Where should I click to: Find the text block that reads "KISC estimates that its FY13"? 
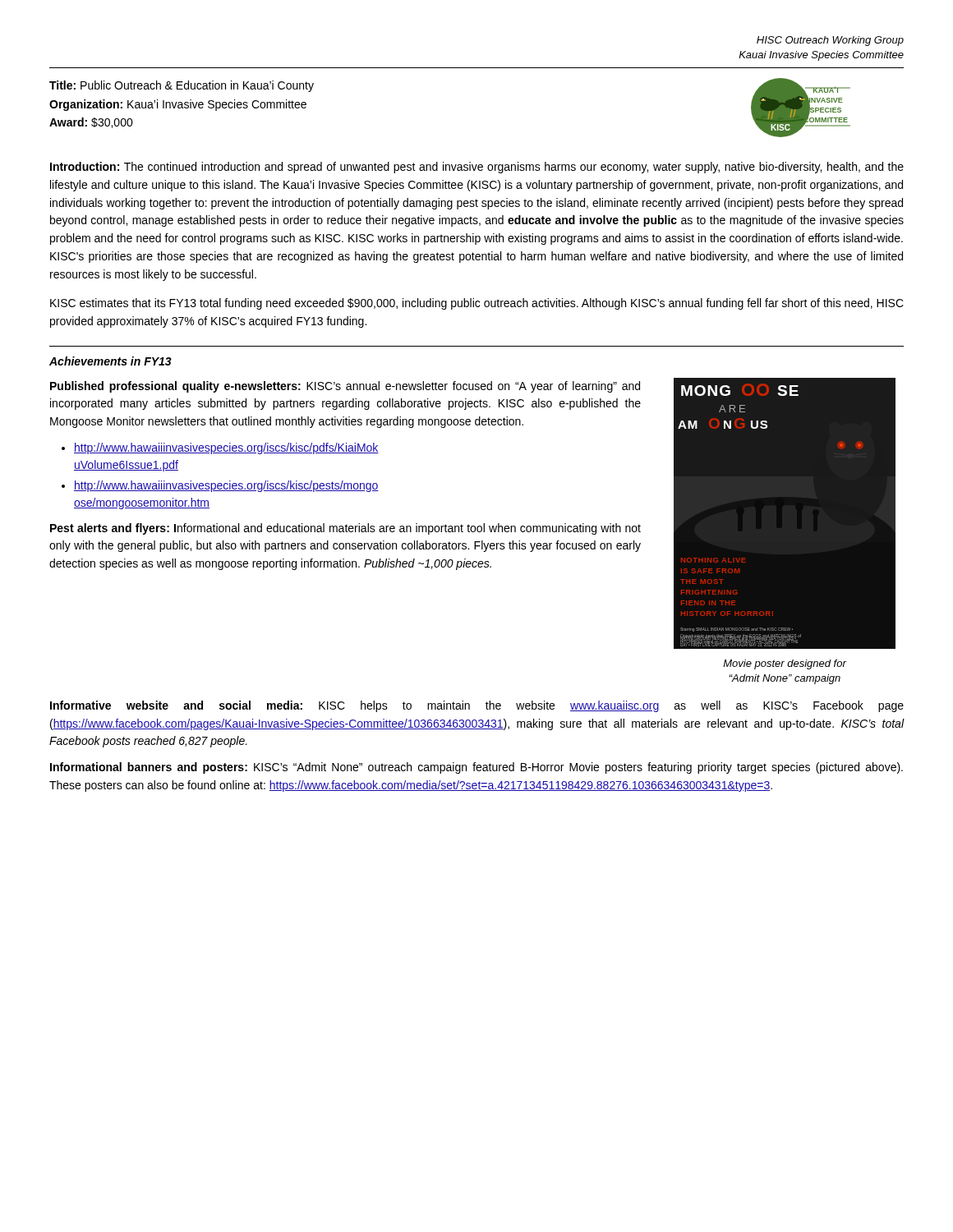point(476,312)
